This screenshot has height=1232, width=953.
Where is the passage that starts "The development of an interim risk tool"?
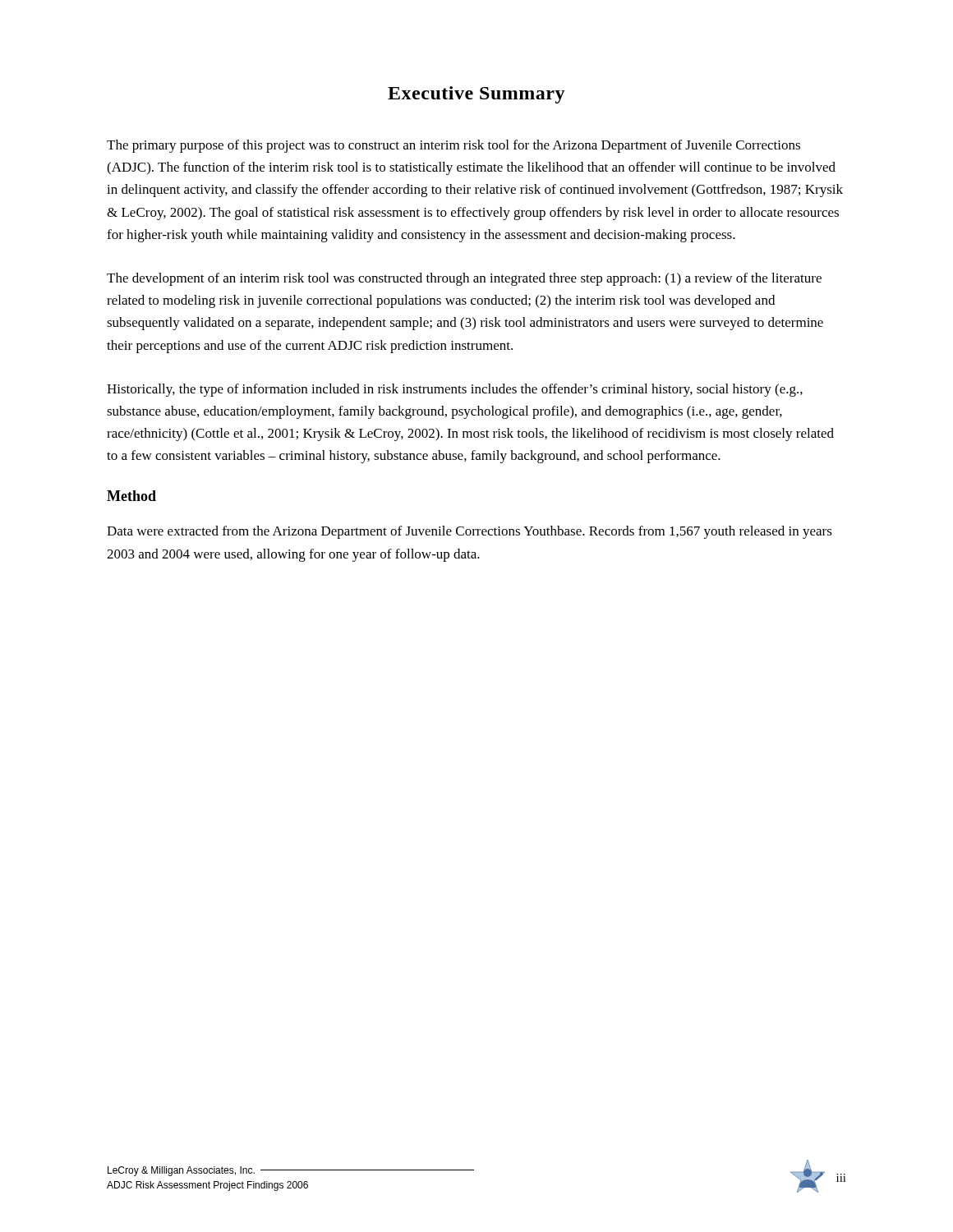[465, 311]
